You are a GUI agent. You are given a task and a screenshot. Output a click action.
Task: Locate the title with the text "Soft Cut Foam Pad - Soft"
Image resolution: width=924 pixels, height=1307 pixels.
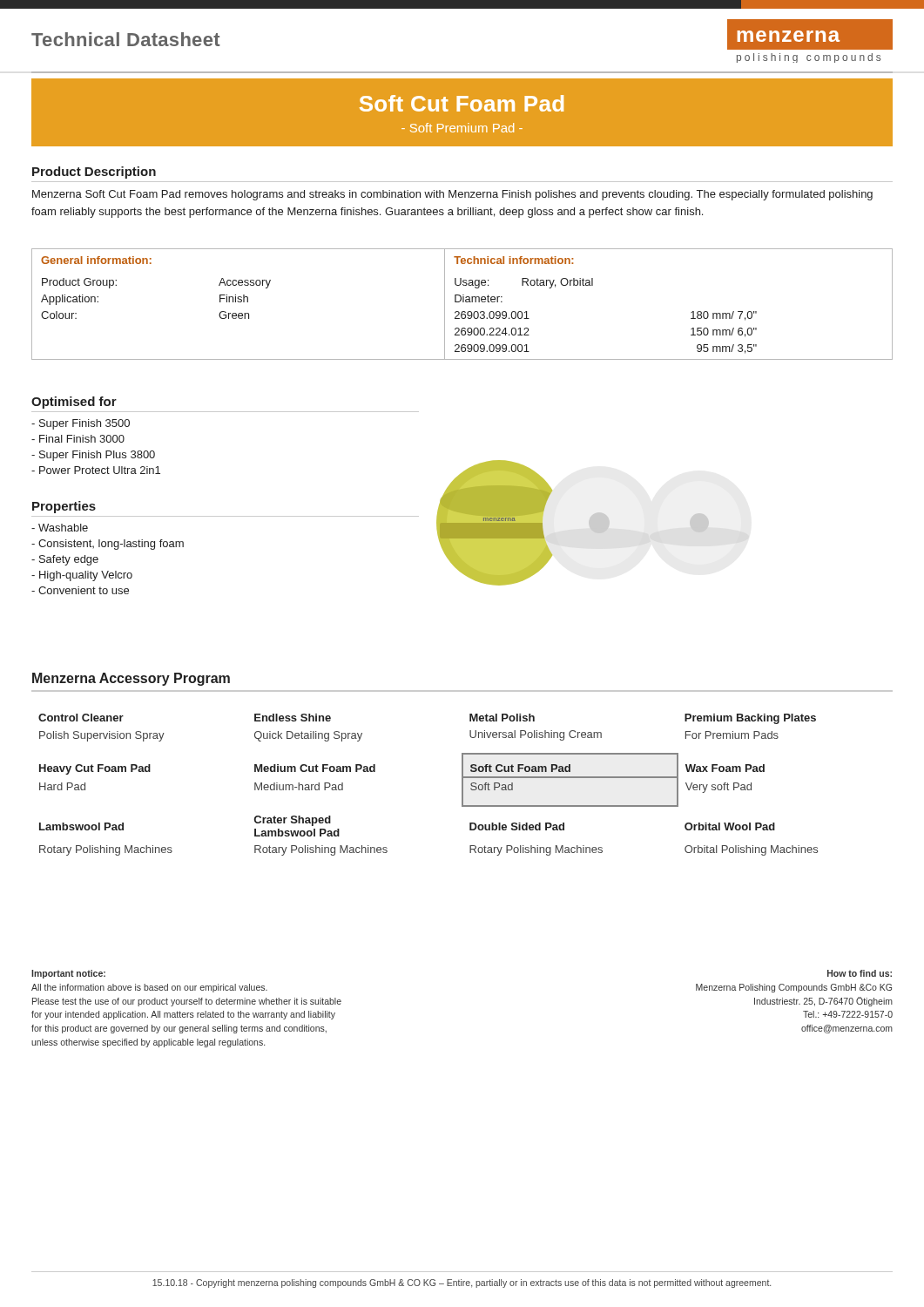(x=462, y=112)
